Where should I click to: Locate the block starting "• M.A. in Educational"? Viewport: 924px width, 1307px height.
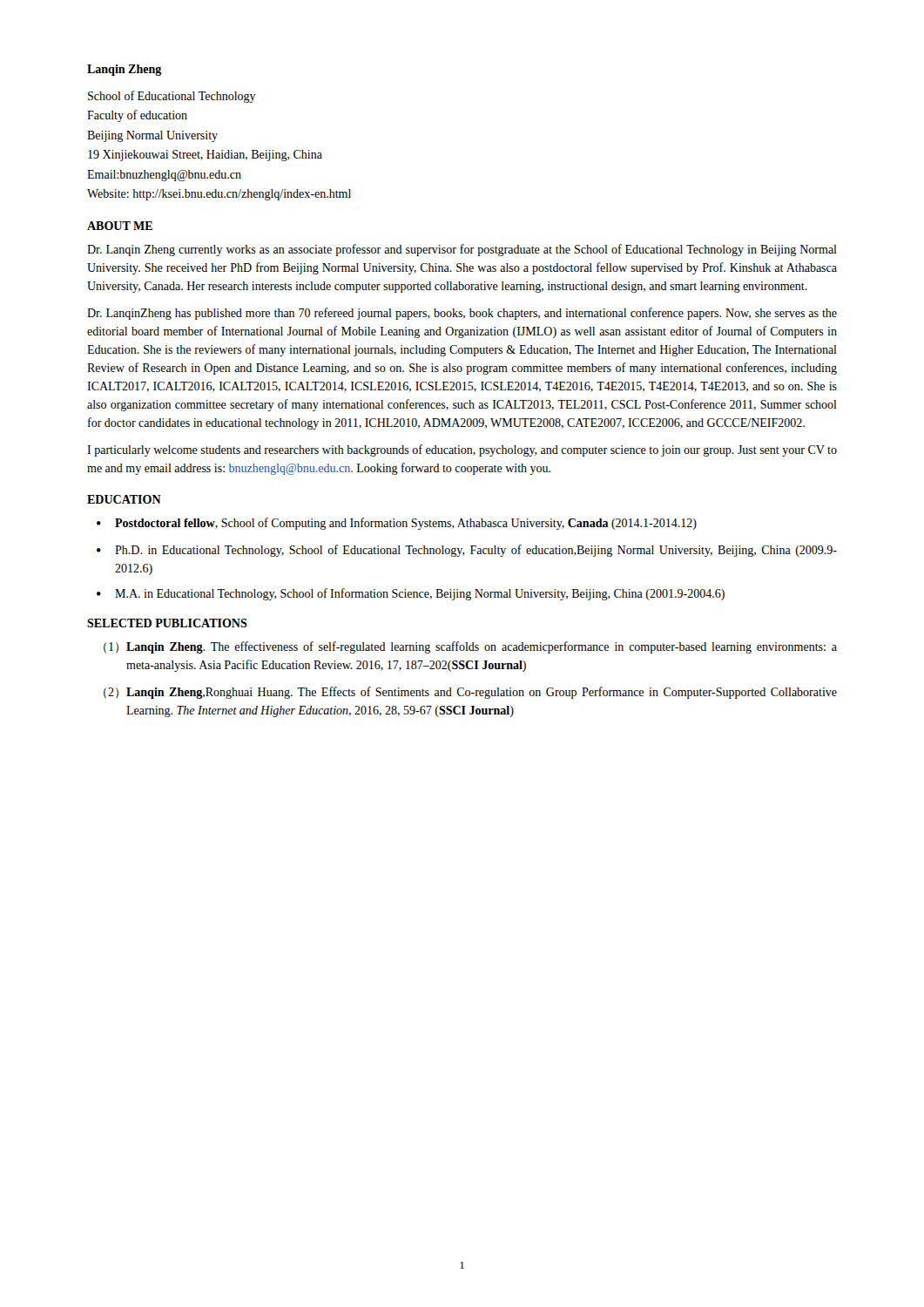[466, 594]
